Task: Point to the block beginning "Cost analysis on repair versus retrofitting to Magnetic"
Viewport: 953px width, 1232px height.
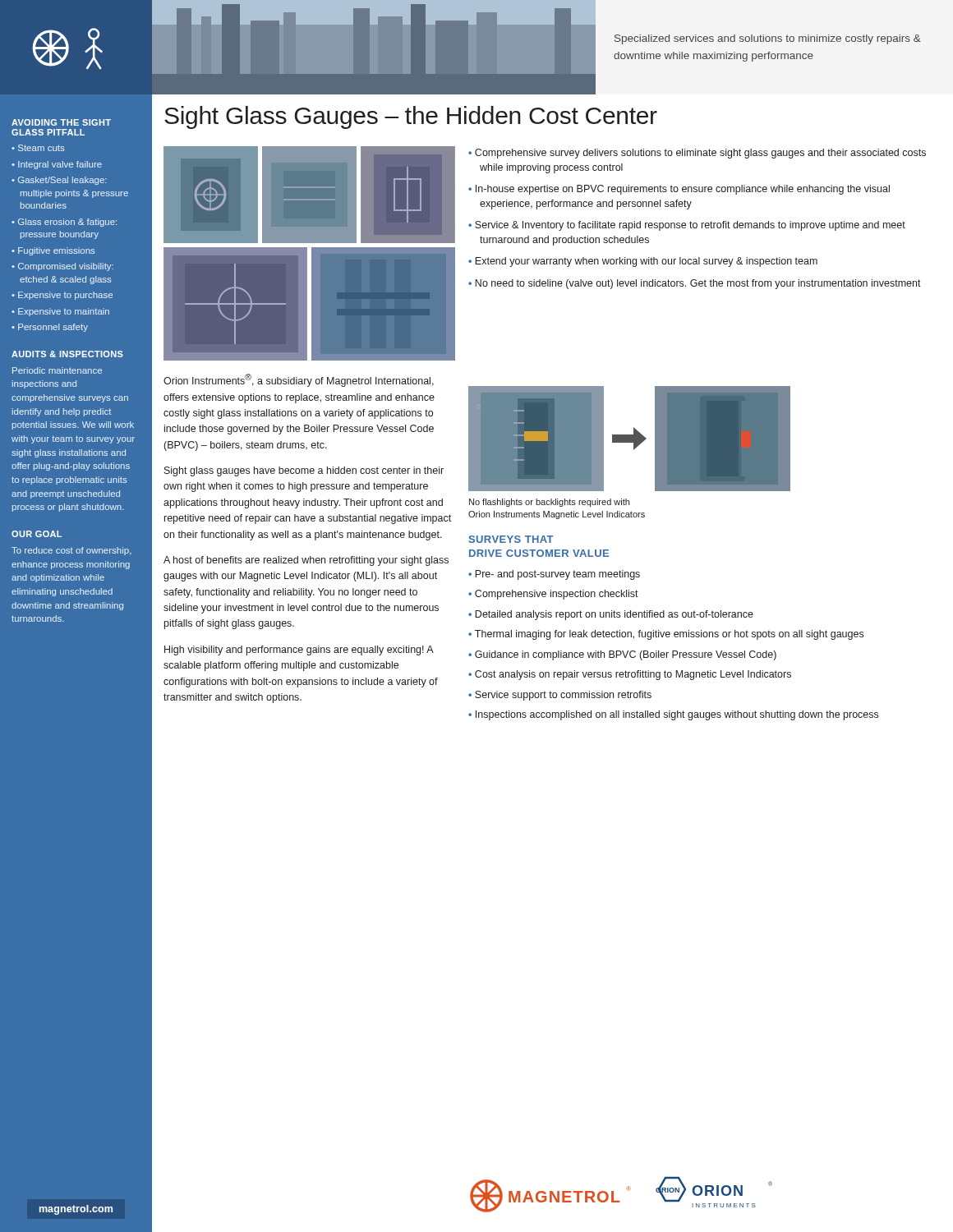Action: [633, 674]
